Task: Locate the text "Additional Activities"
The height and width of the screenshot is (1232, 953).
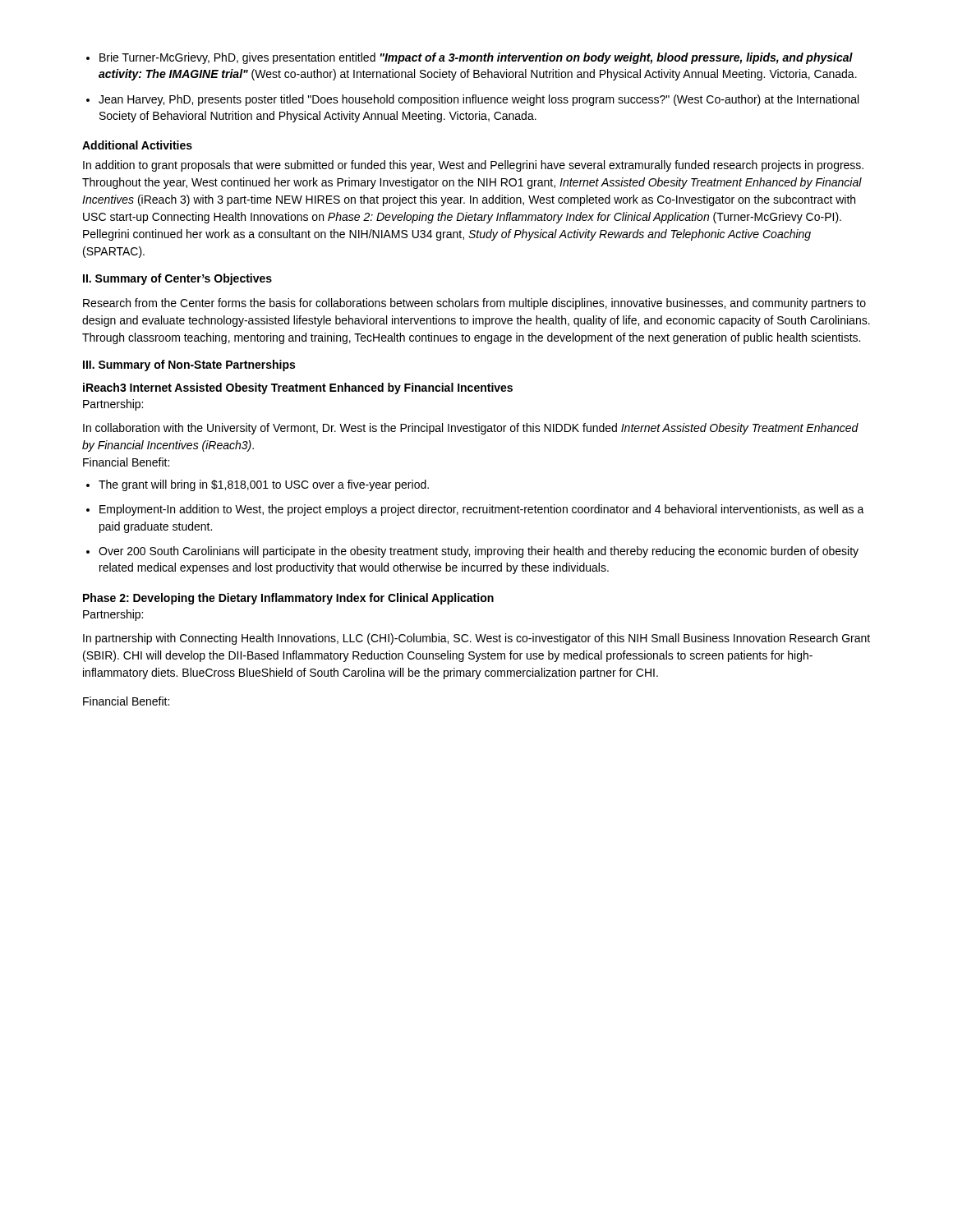Action: [137, 146]
